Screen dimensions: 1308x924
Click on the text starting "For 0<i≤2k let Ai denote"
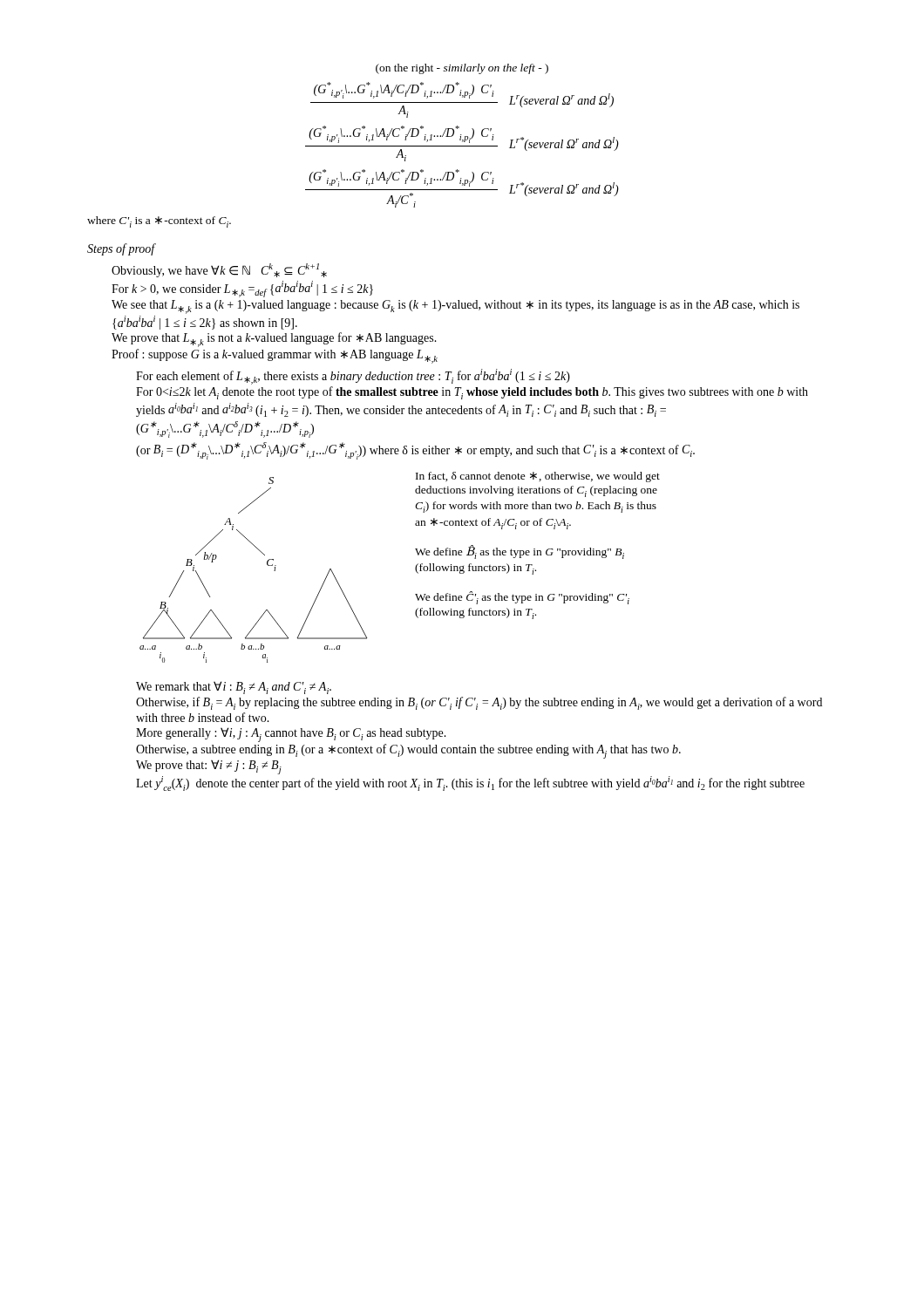pyautogui.click(x=486, y=529)
